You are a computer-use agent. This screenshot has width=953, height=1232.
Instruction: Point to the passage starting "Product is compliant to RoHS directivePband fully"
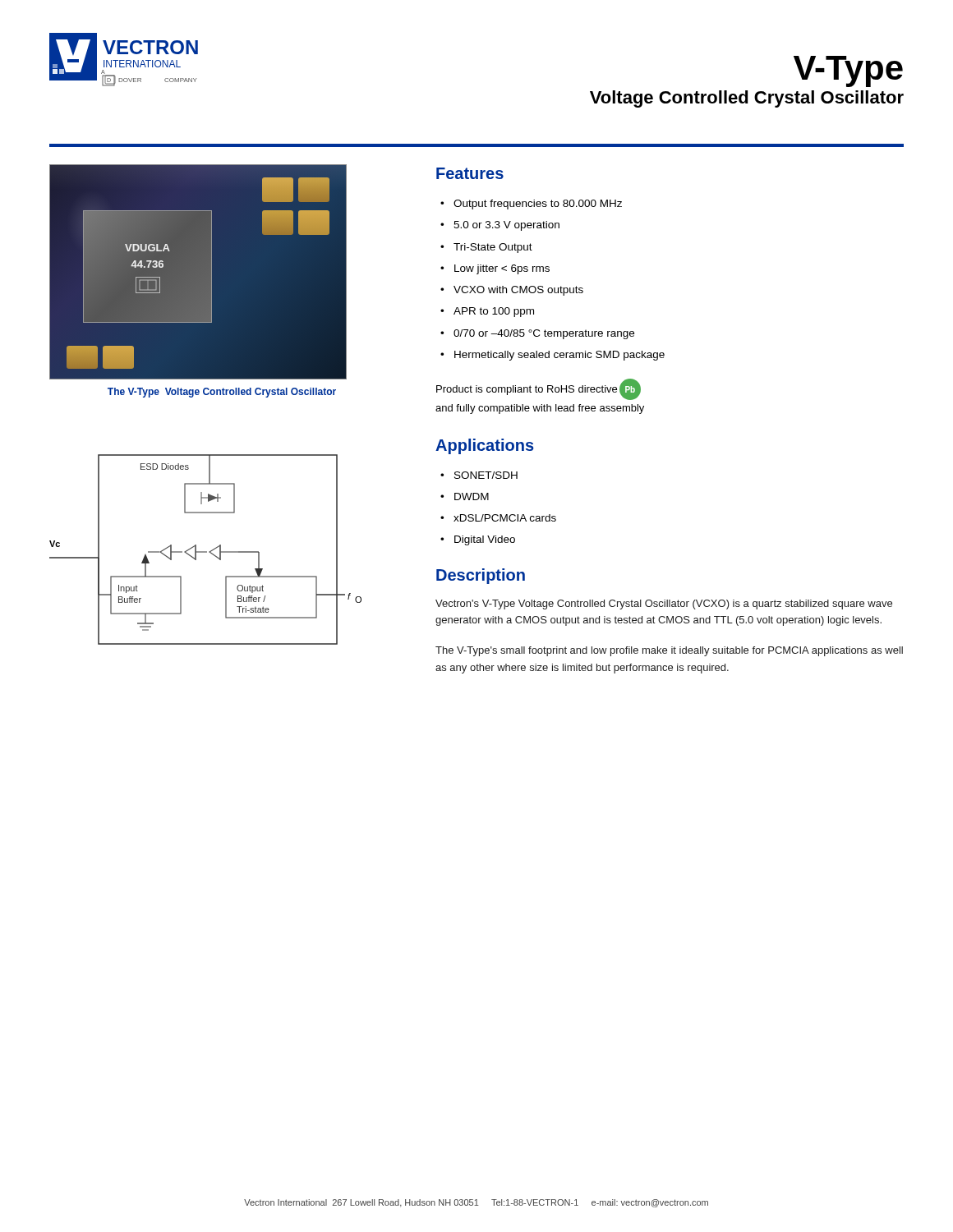click(x=540, y=398)
